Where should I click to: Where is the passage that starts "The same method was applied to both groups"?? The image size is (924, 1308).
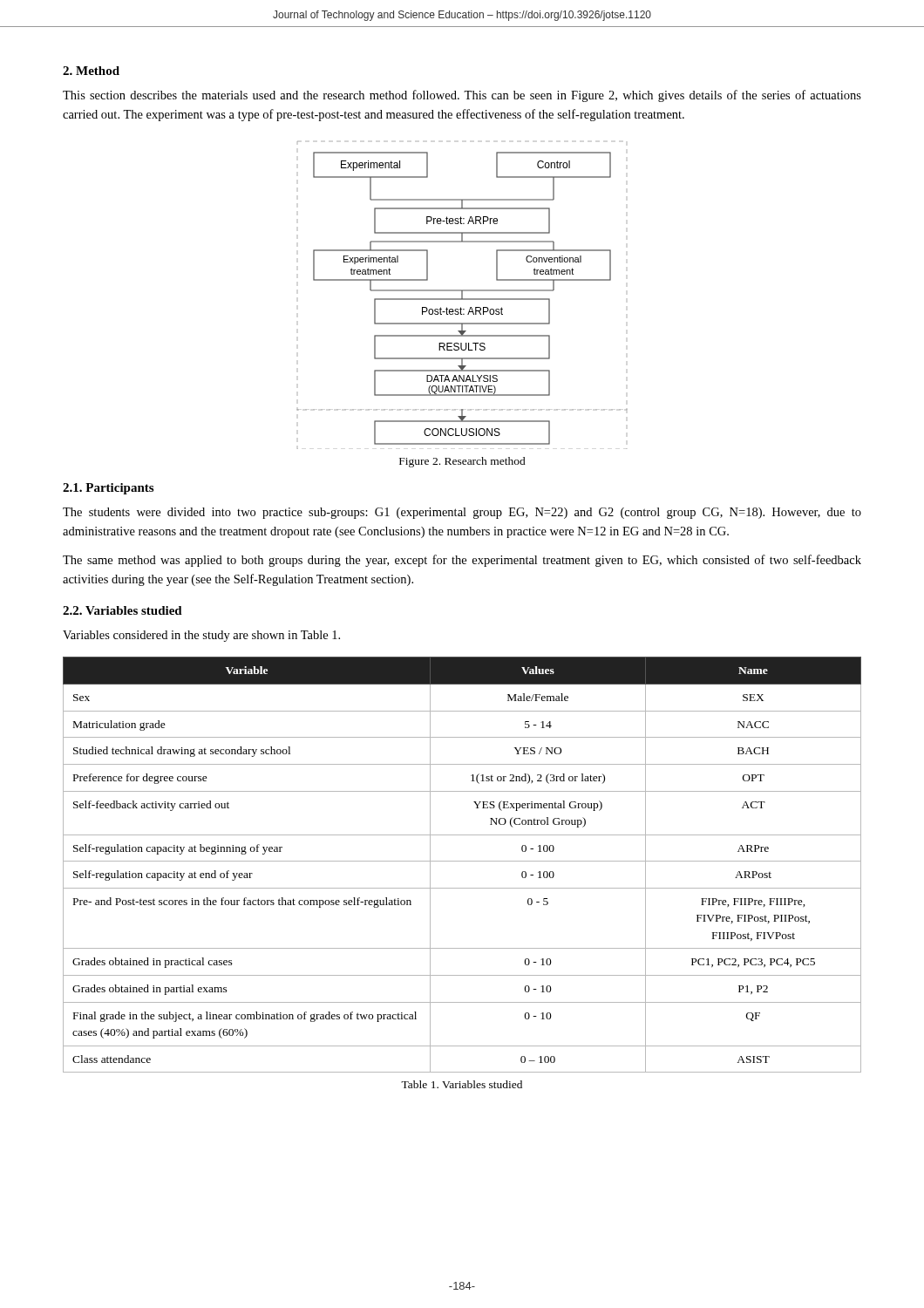tap(462, 570)
